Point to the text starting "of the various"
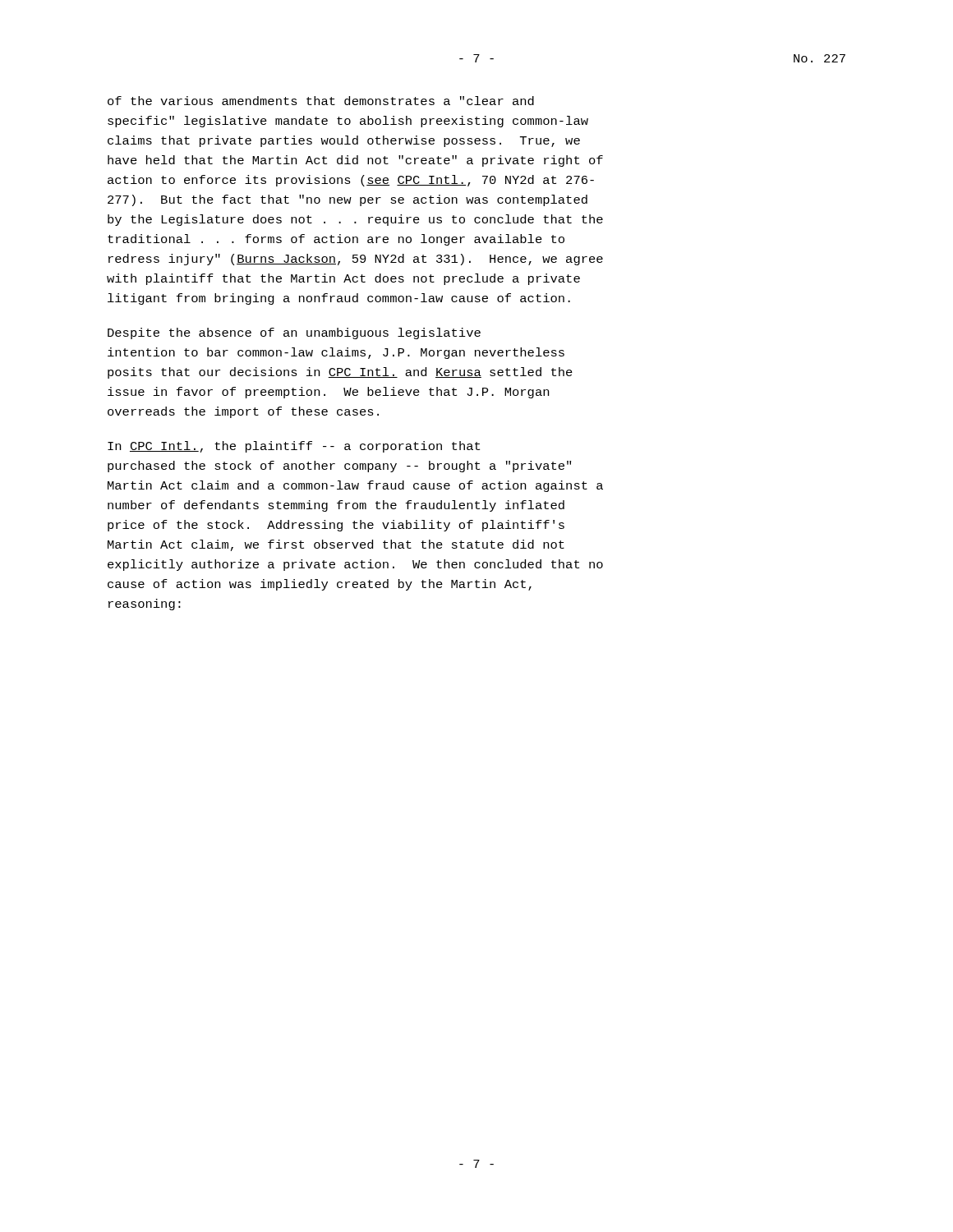The height and width of the screenshot is (1232, 953). tap(476, 201)
